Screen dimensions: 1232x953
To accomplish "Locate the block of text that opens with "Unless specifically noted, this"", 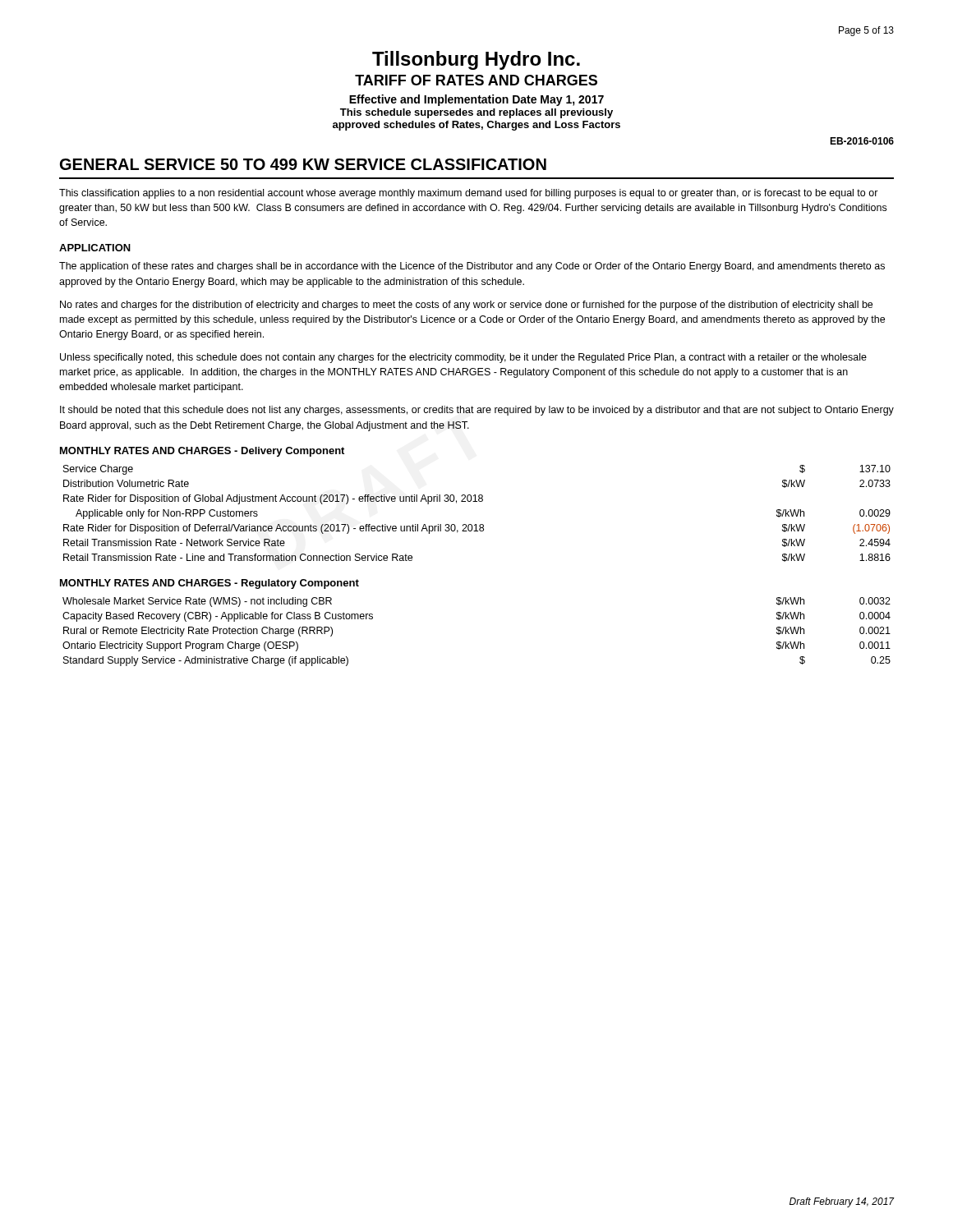I will coord(463,372).
